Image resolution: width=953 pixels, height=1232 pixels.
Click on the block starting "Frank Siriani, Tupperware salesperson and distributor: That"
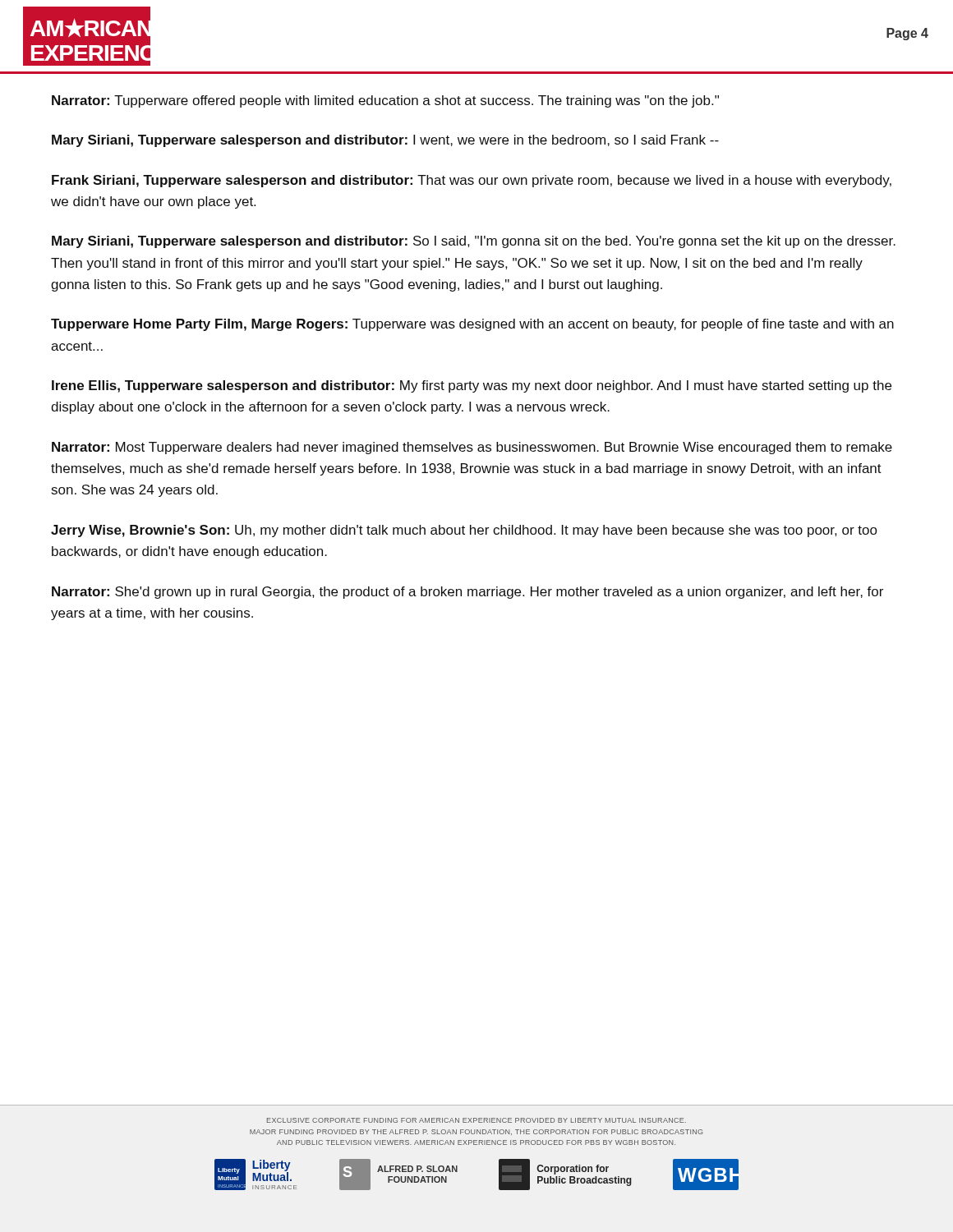472,191
